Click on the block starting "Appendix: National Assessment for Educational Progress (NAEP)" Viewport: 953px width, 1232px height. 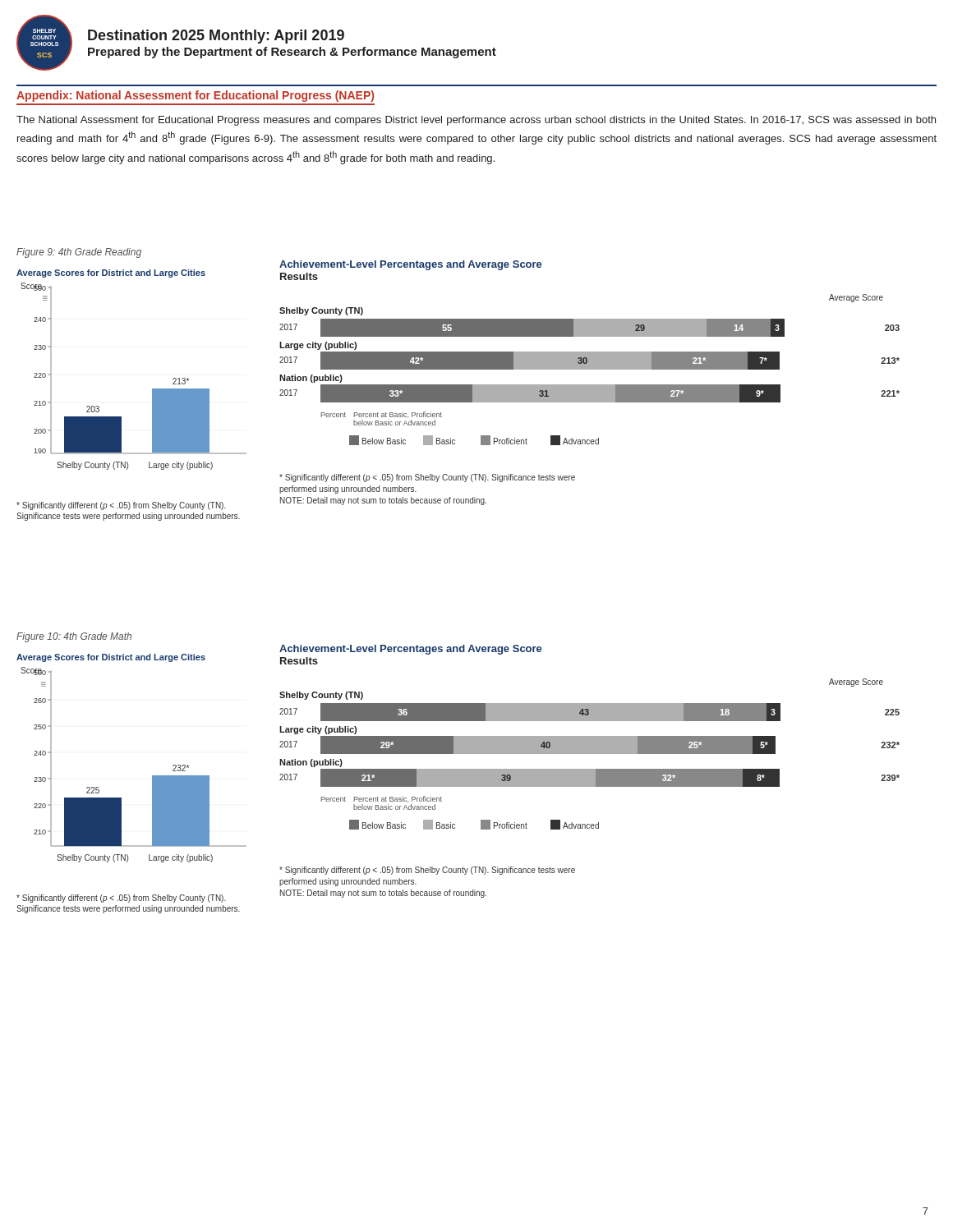click(195, 97)
